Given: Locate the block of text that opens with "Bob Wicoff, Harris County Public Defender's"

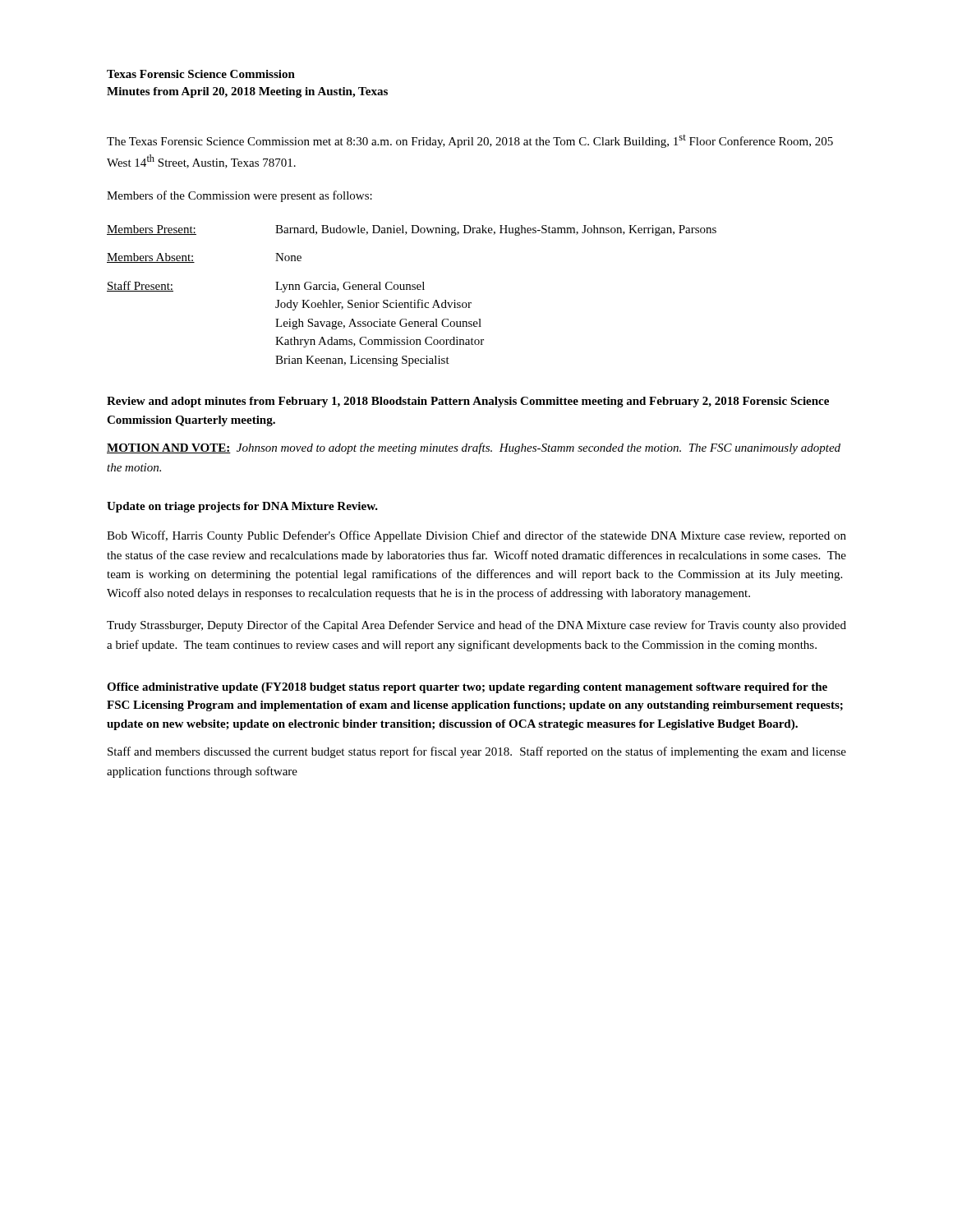Looking at the screenshot, I should (x=476, y=564).
